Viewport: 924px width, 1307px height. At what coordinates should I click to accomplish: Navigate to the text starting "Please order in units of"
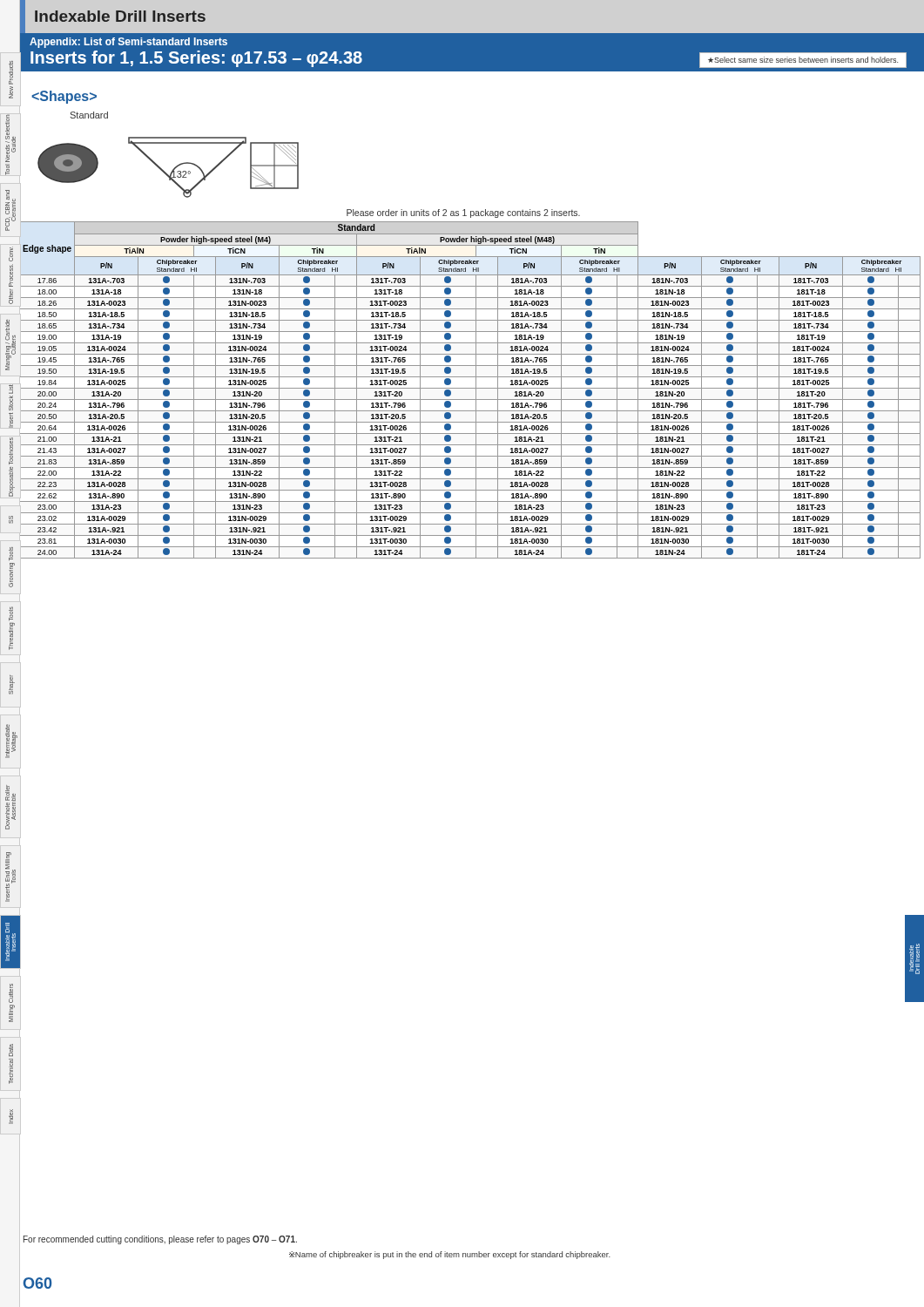(x=463, y=213)
